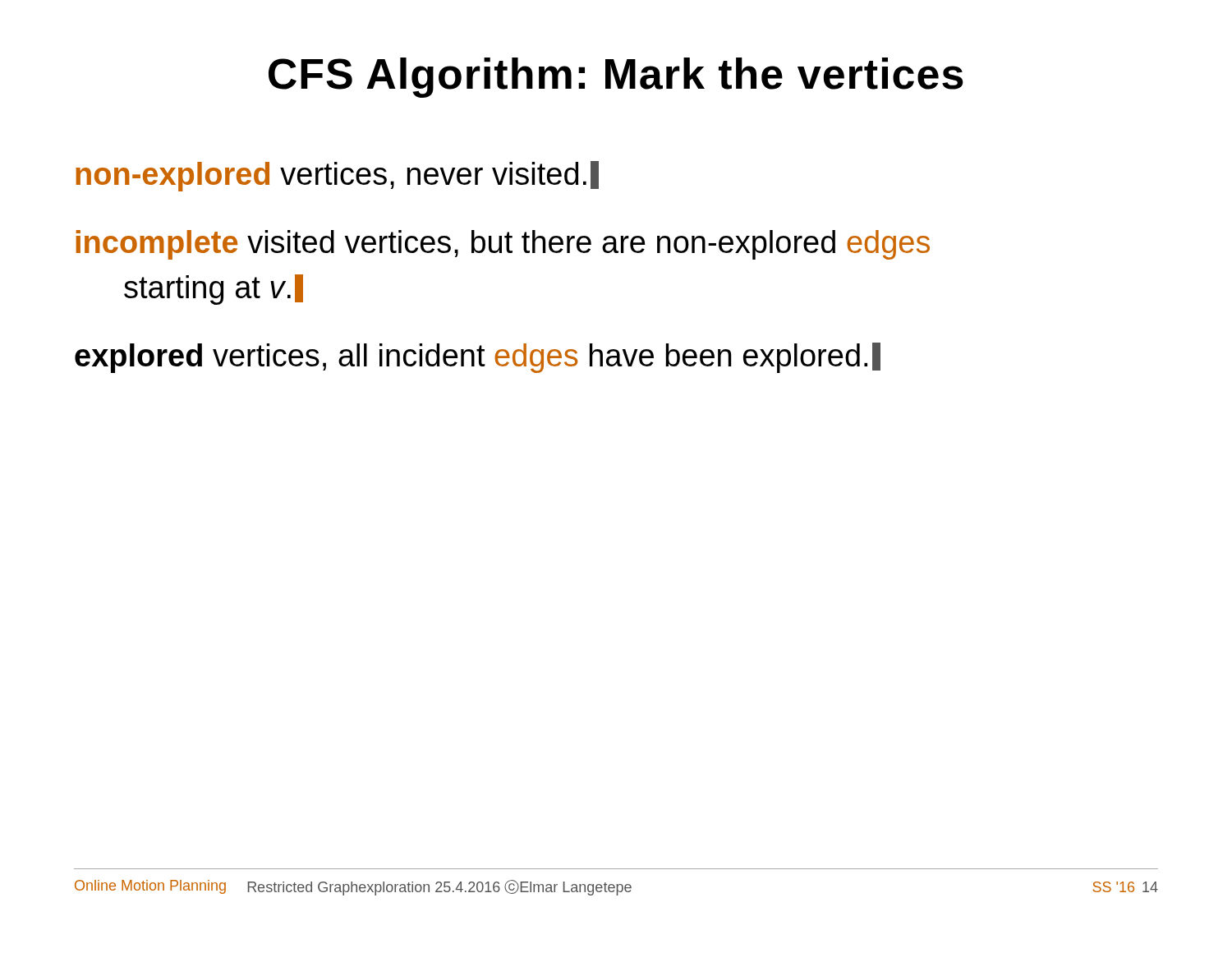
Task: Click on the region starting "incomplete visited vertices, but there are non-explored"
Action: pyautogui.click(x=502, y=265)
